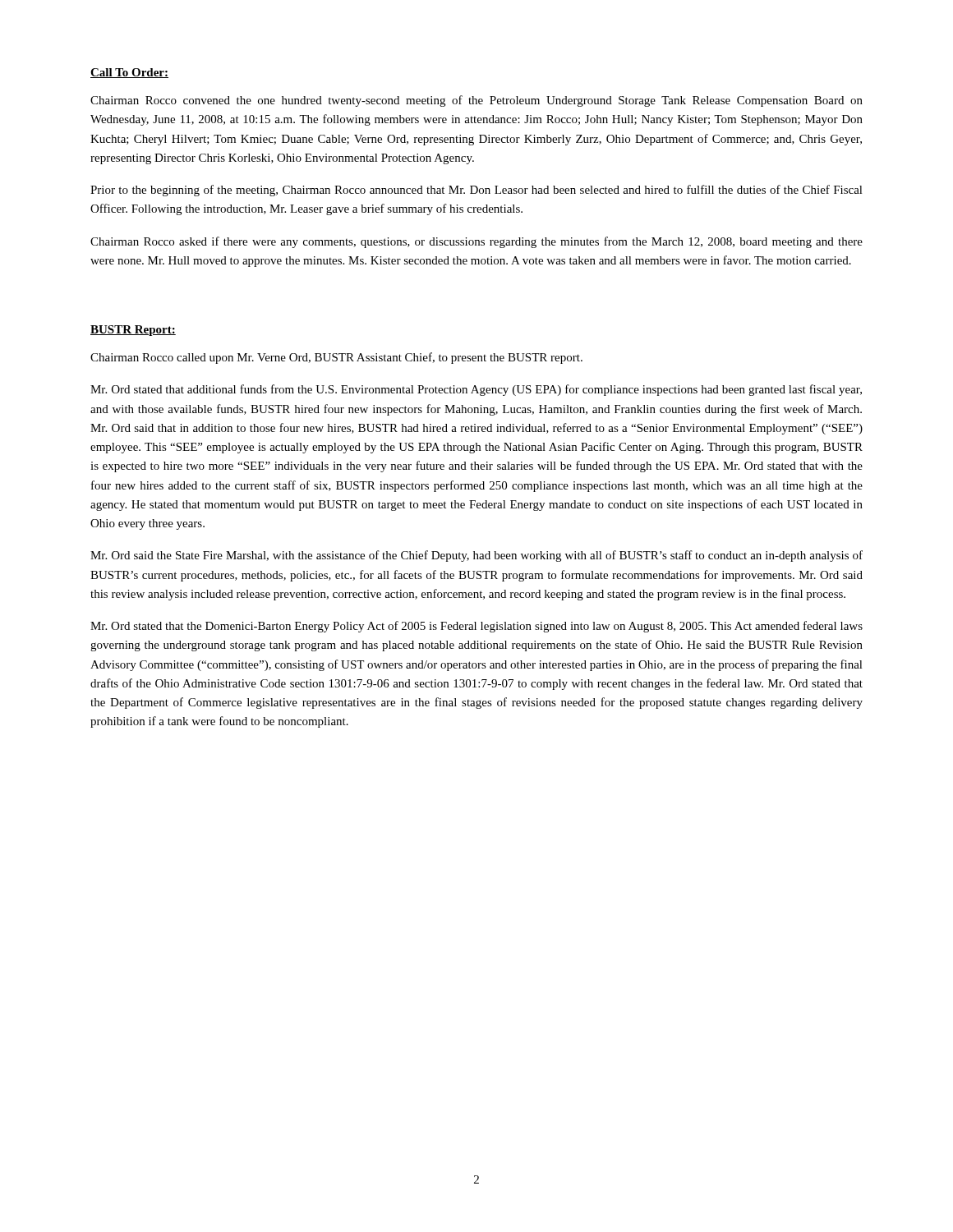Navigate to the passage starting "Chairman Rocco asked"
The width and height of the screenshot is (953, 1232).
click(476, 251)
